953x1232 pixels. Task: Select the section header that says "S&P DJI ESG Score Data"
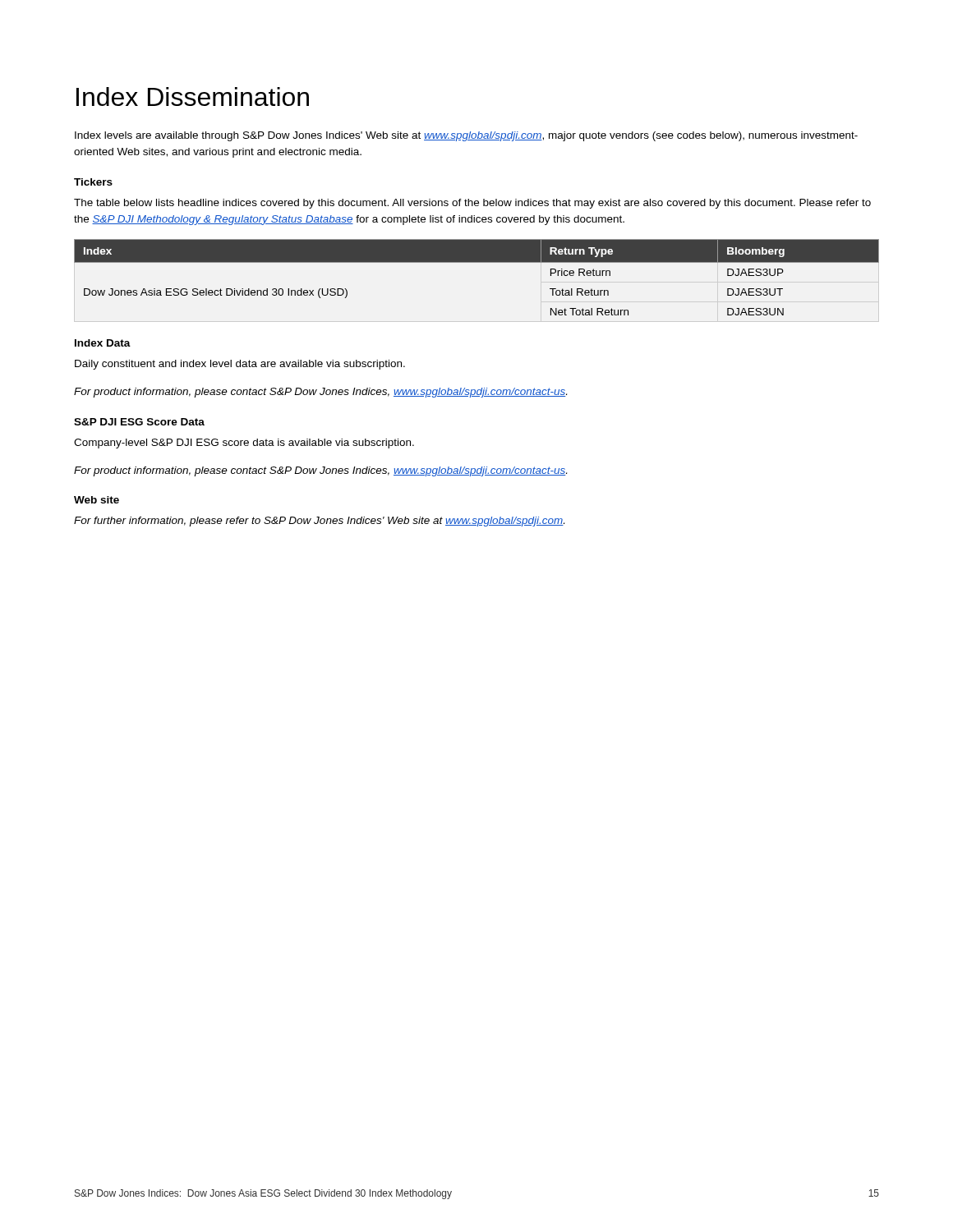[x=139, y=421]
